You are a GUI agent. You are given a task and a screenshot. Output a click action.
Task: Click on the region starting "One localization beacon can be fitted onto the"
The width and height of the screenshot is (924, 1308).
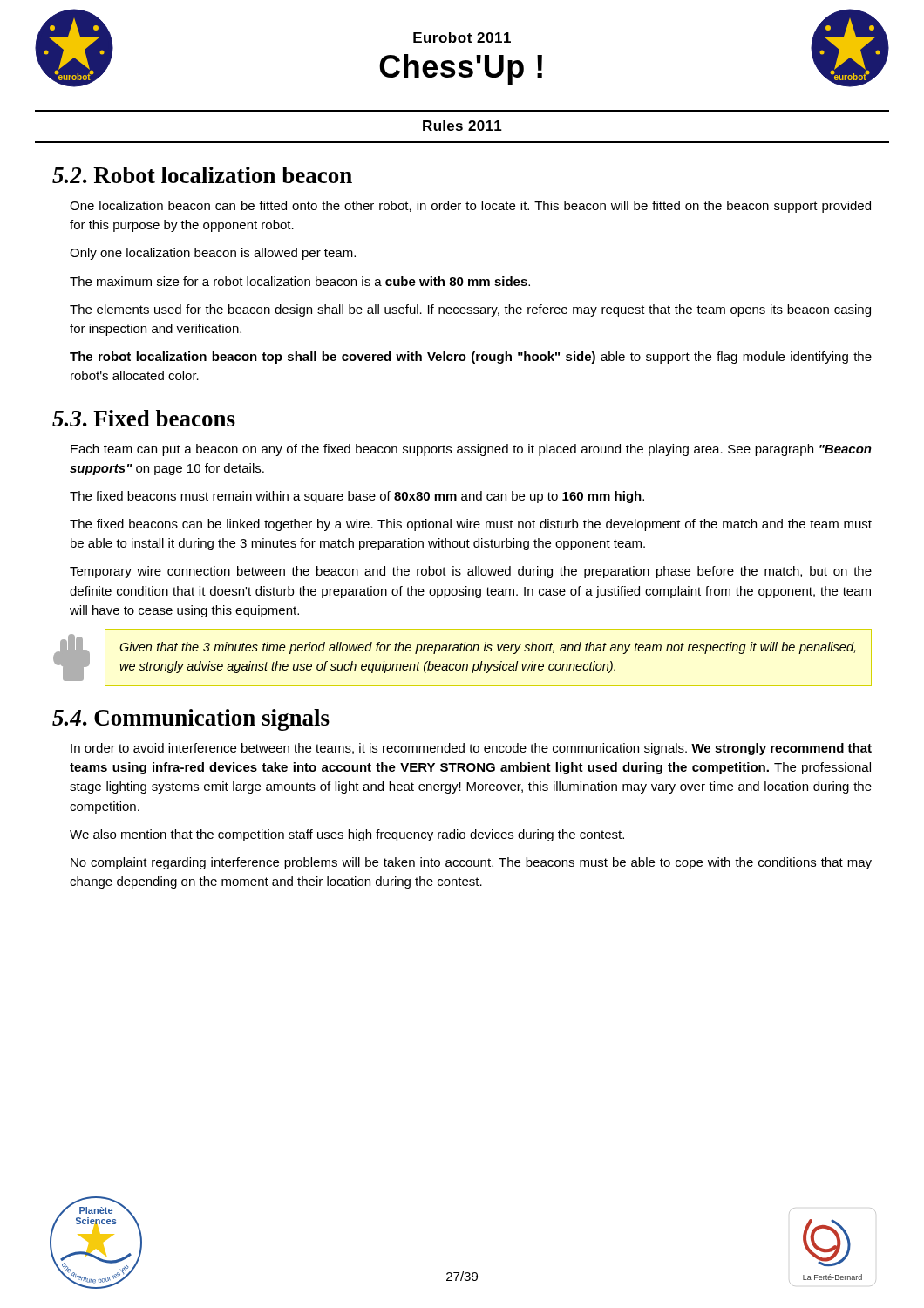click(x=471, y=215)
